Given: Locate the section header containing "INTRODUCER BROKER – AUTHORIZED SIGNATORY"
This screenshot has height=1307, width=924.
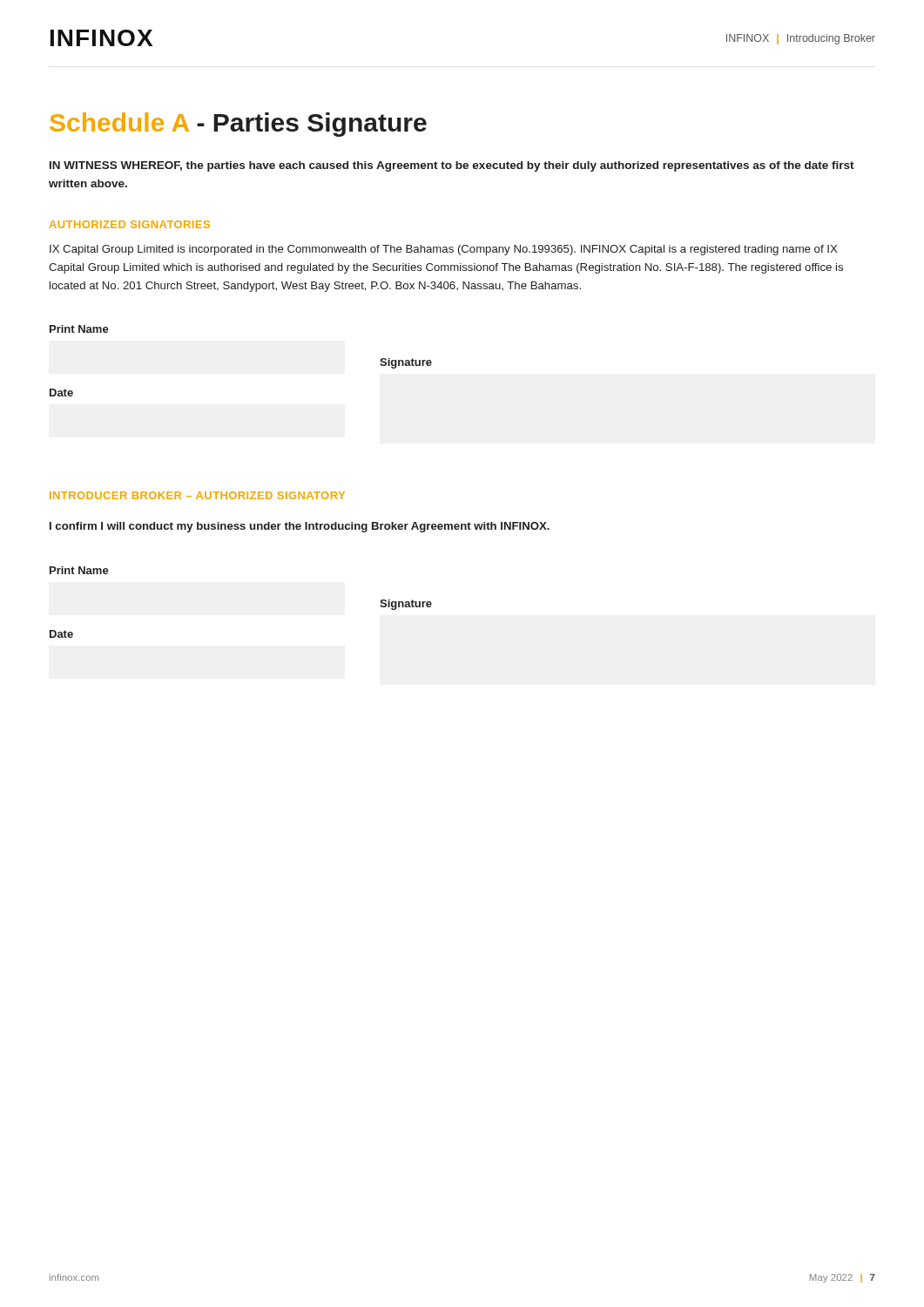Looking at the screenshot, I should (x=197, y=495).
